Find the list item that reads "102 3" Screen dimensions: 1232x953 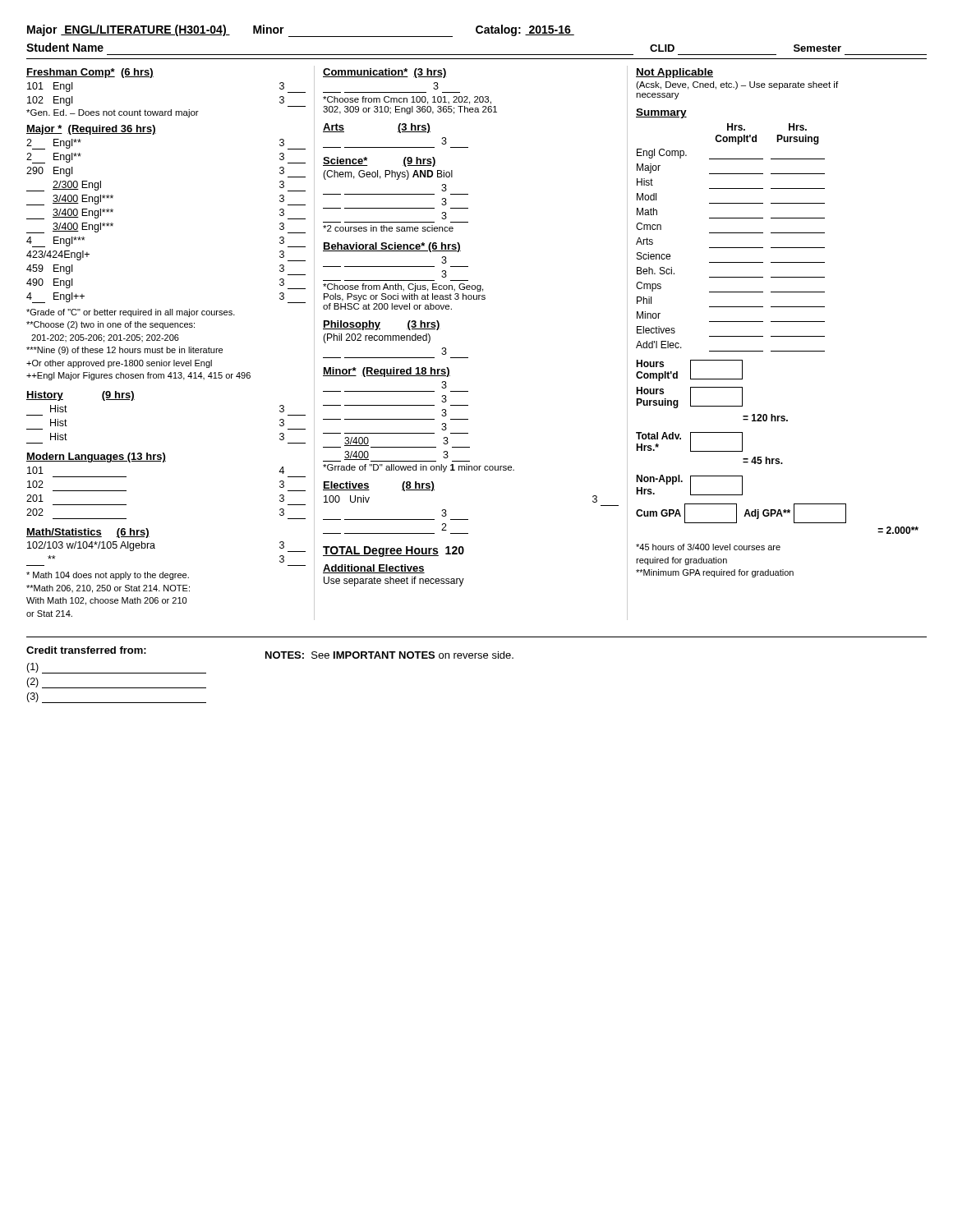[x=37, y=484]
